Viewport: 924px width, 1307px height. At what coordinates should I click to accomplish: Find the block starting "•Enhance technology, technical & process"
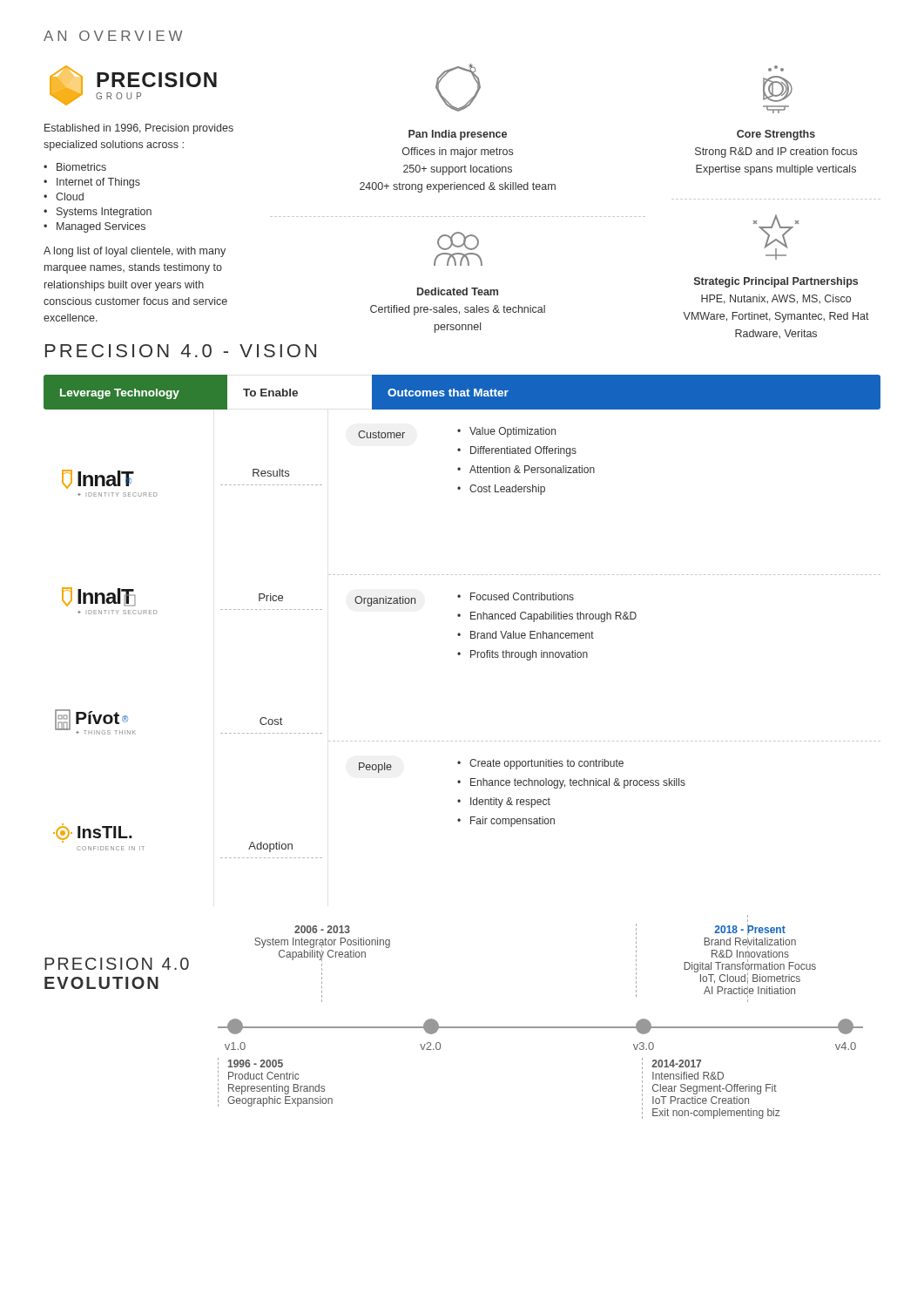571,782
